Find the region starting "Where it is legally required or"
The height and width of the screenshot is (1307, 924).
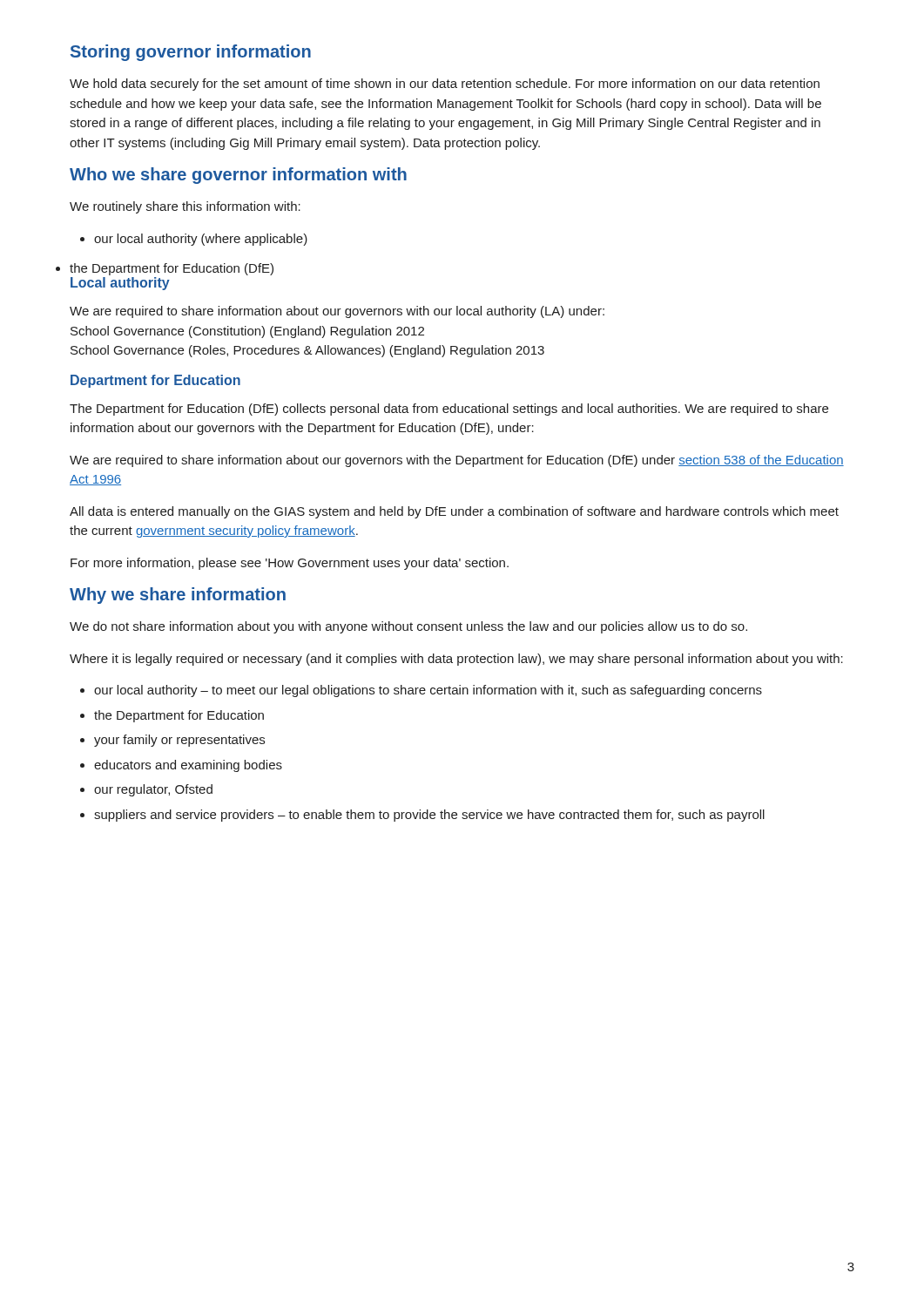462,658
